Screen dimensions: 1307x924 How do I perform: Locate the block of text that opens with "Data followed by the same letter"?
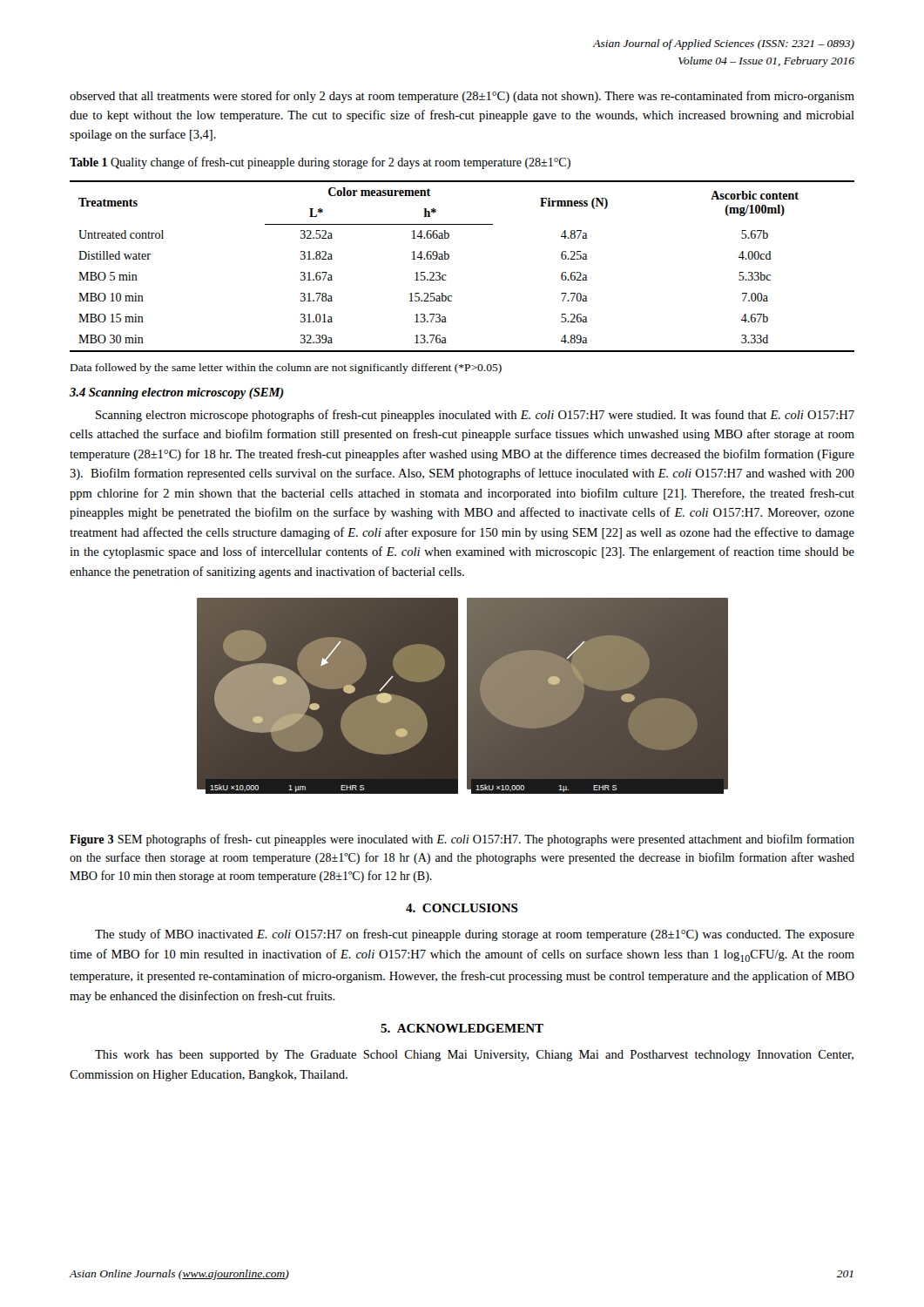coord(286,367)
